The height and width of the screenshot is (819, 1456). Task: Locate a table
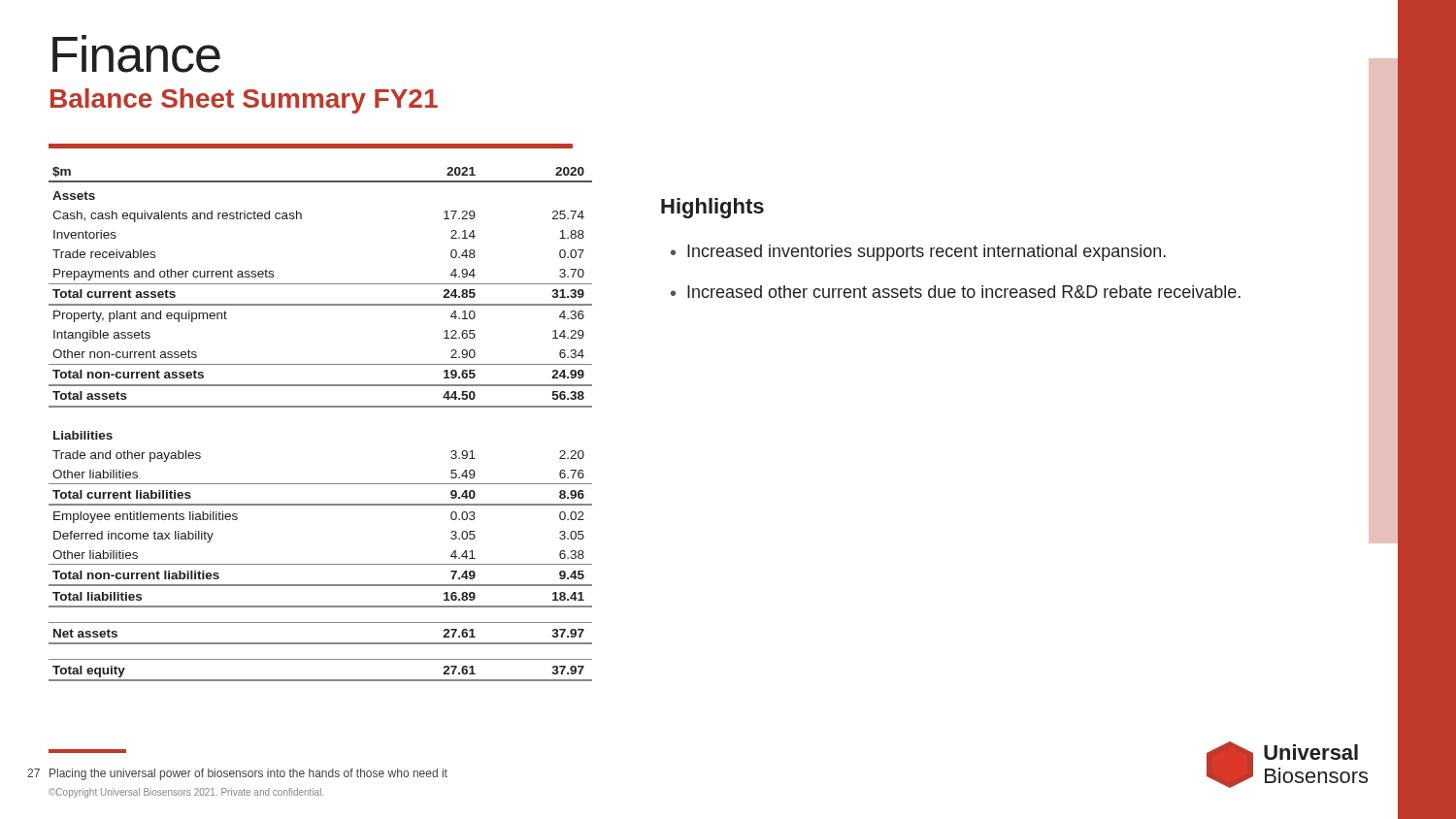[320, 421]
